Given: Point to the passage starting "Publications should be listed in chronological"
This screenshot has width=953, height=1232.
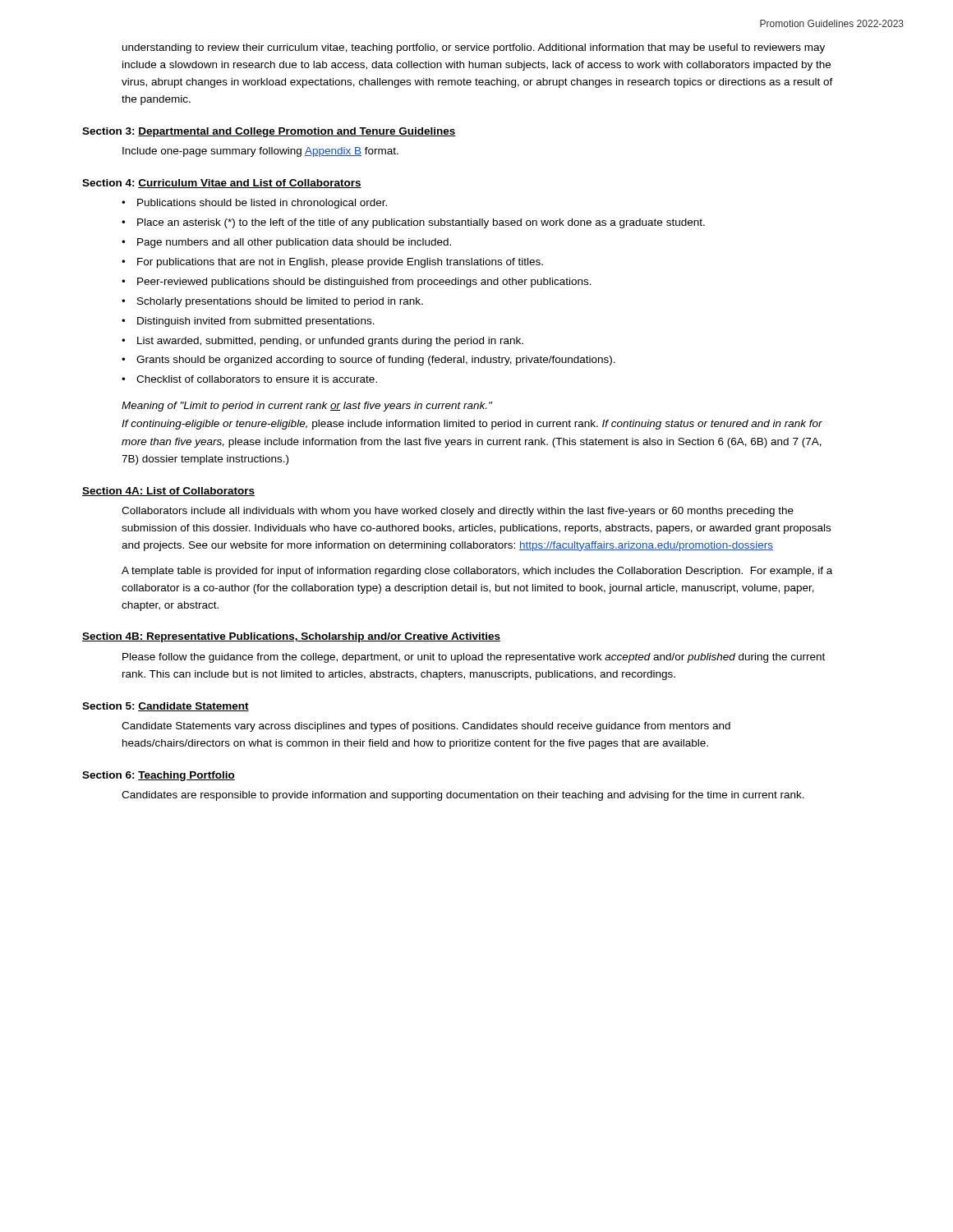Looking at the screenshot, I should point(262,203).
